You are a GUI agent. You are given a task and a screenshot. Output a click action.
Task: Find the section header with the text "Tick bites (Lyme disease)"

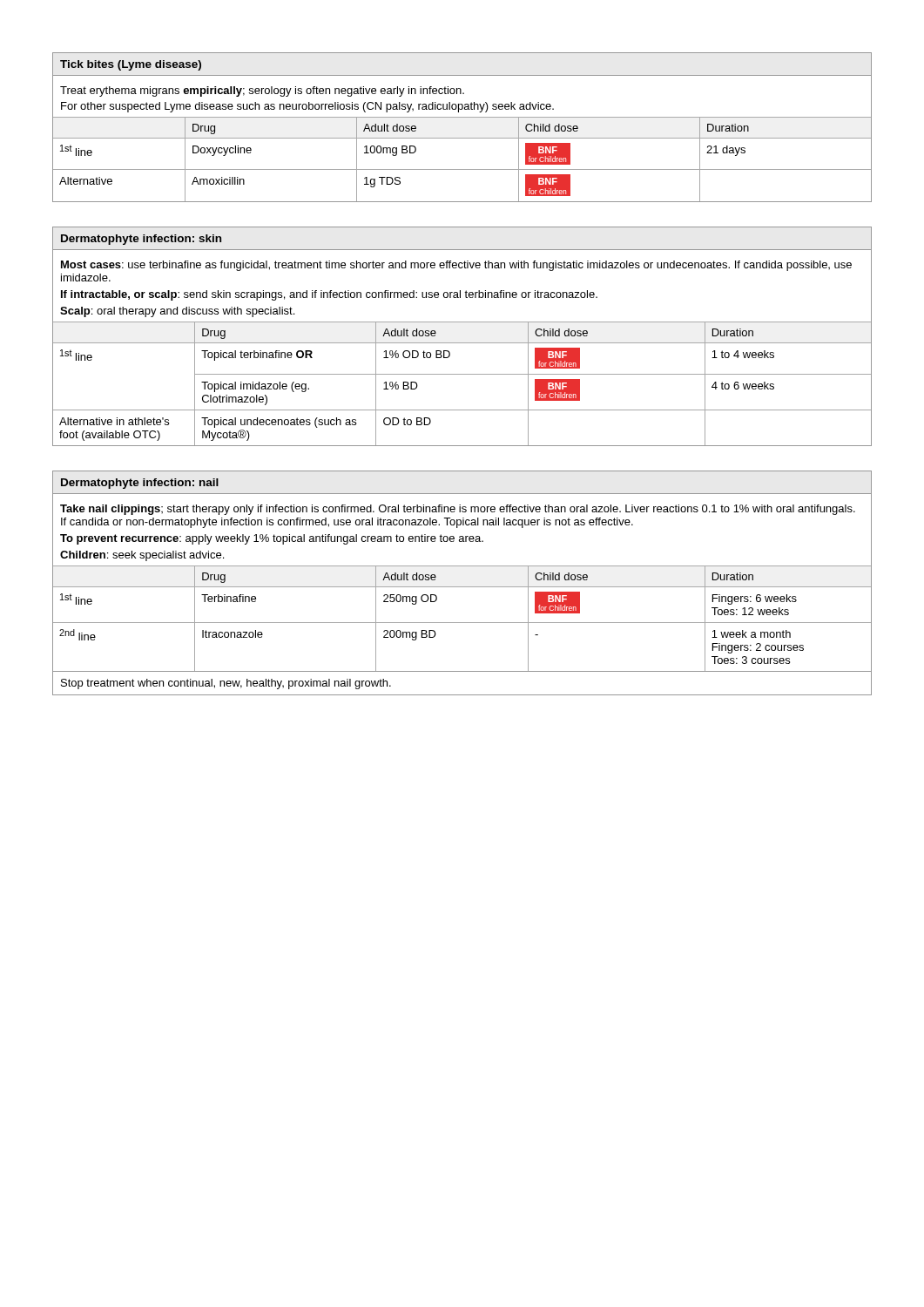pos(131,64)
